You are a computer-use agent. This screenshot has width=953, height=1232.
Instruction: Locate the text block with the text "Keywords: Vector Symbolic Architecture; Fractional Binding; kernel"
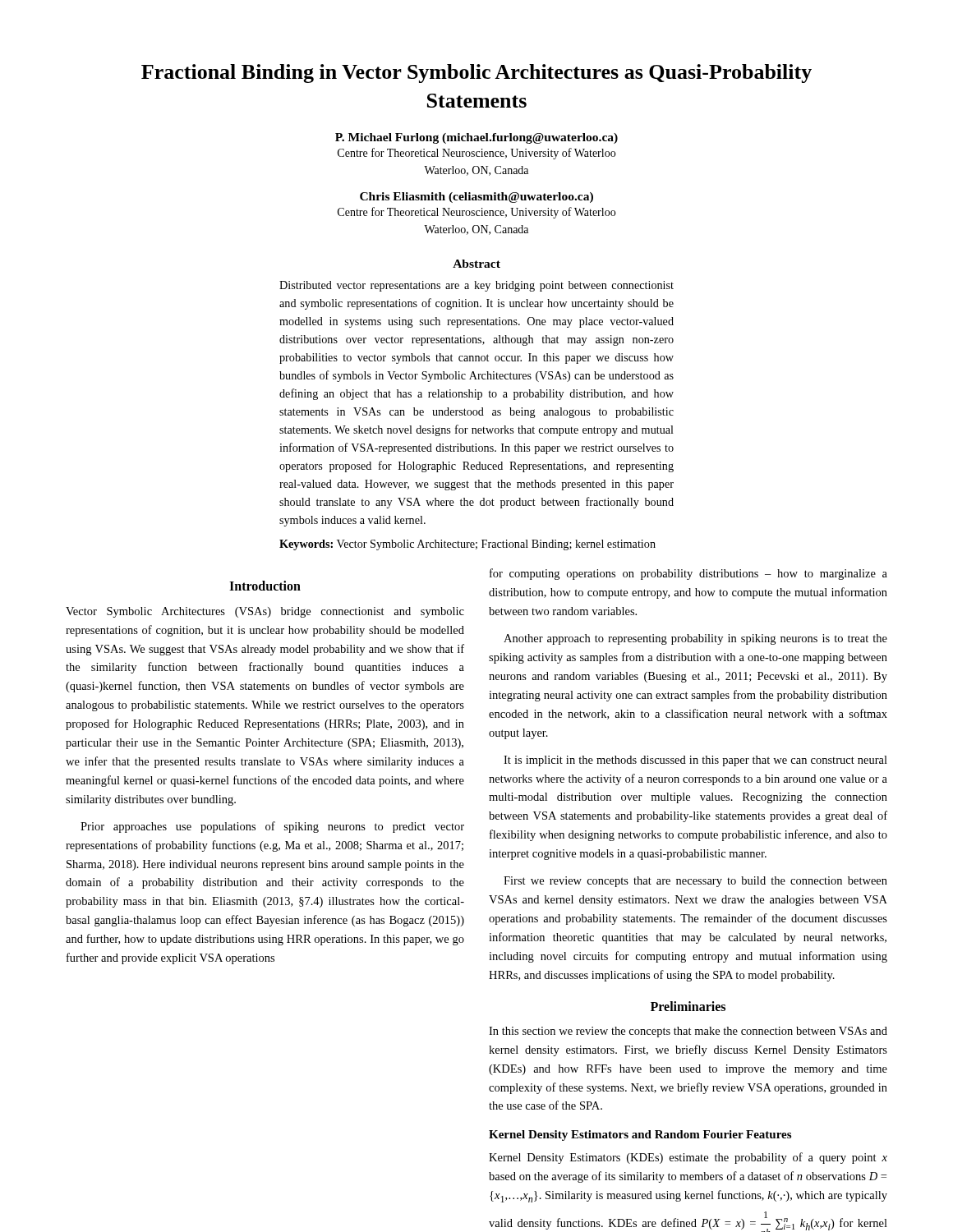[x=467, y=544]
